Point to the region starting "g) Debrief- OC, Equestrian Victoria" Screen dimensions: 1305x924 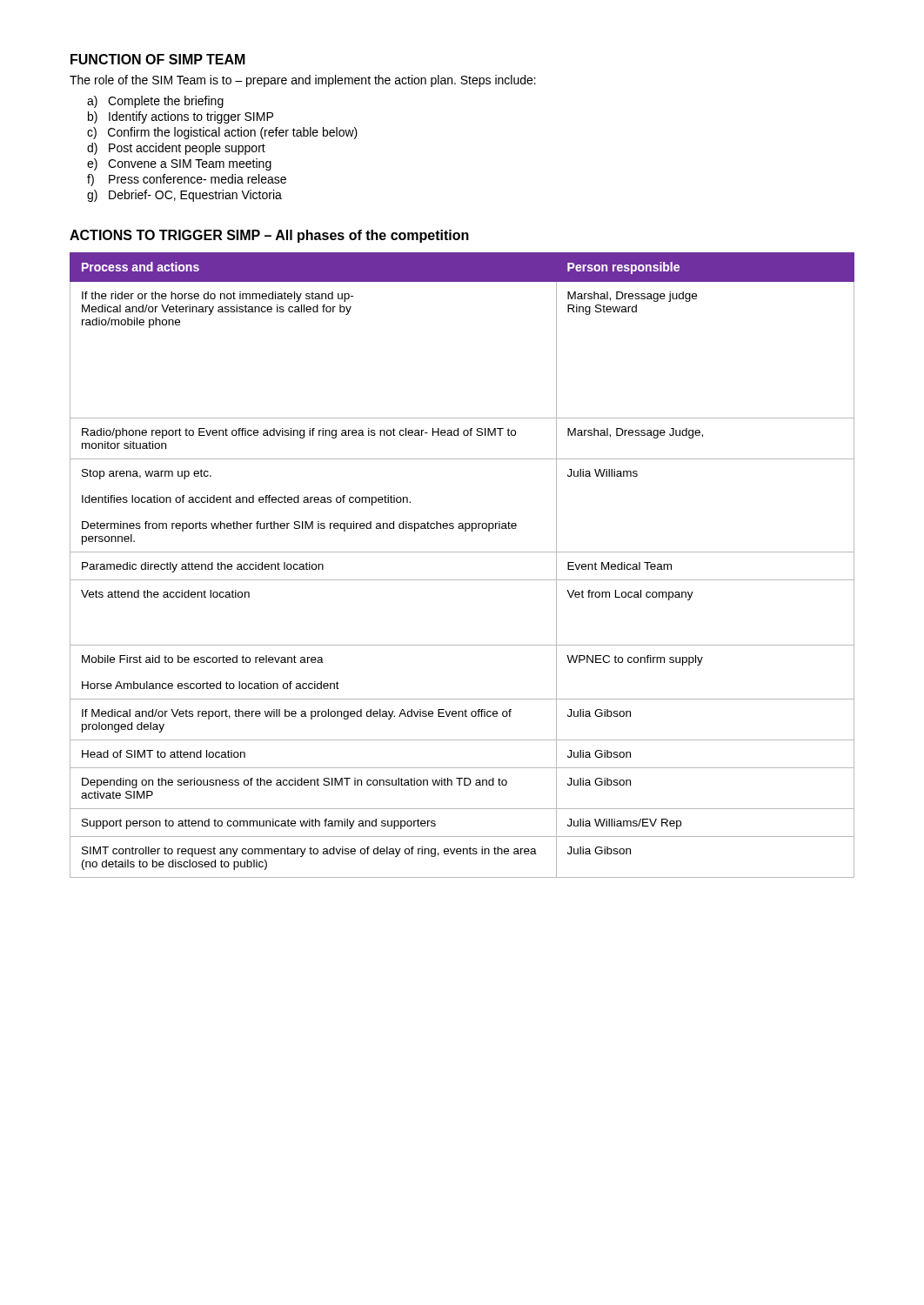tap(184, 195)
